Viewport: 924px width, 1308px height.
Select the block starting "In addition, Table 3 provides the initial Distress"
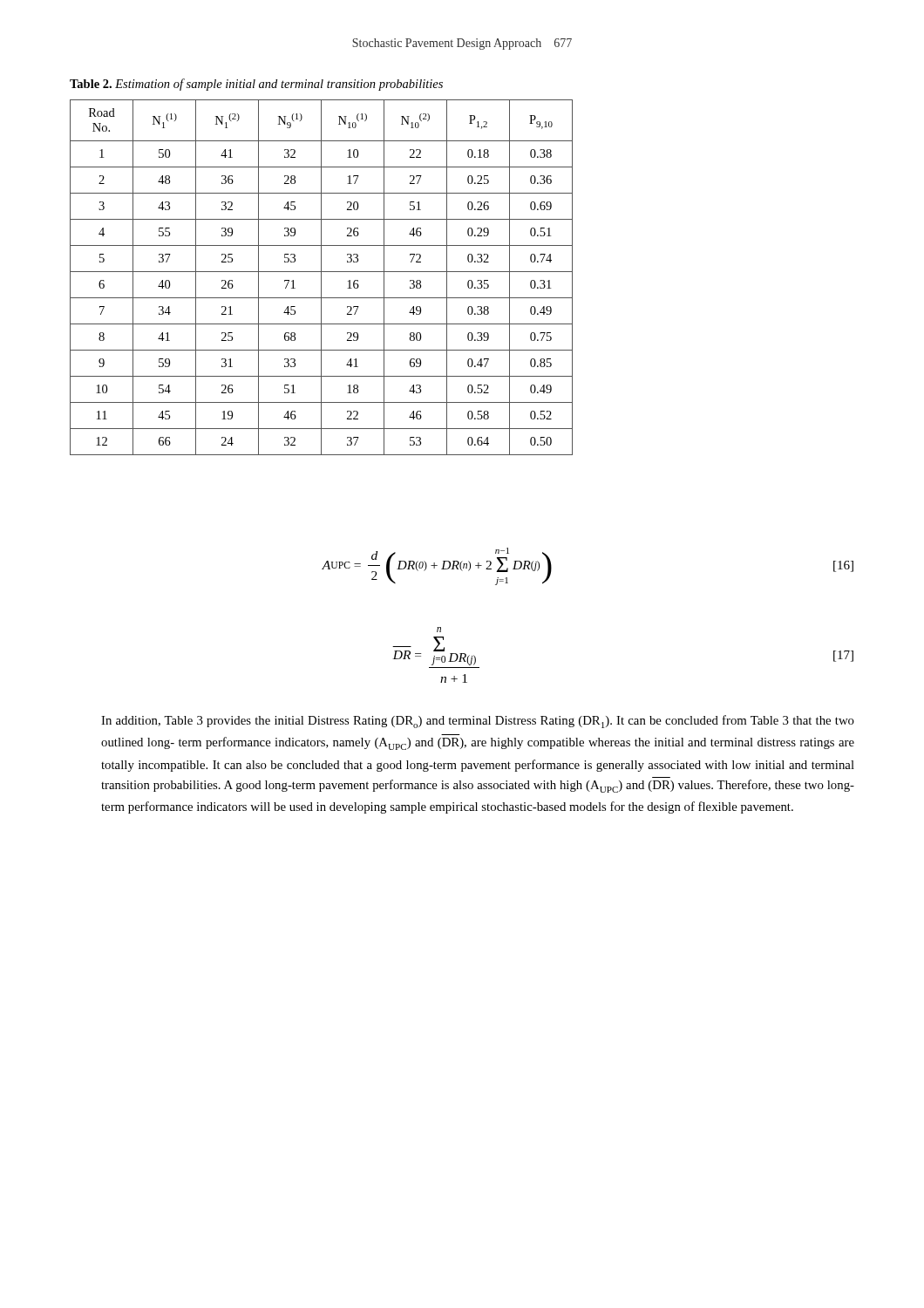coord(478,764)
